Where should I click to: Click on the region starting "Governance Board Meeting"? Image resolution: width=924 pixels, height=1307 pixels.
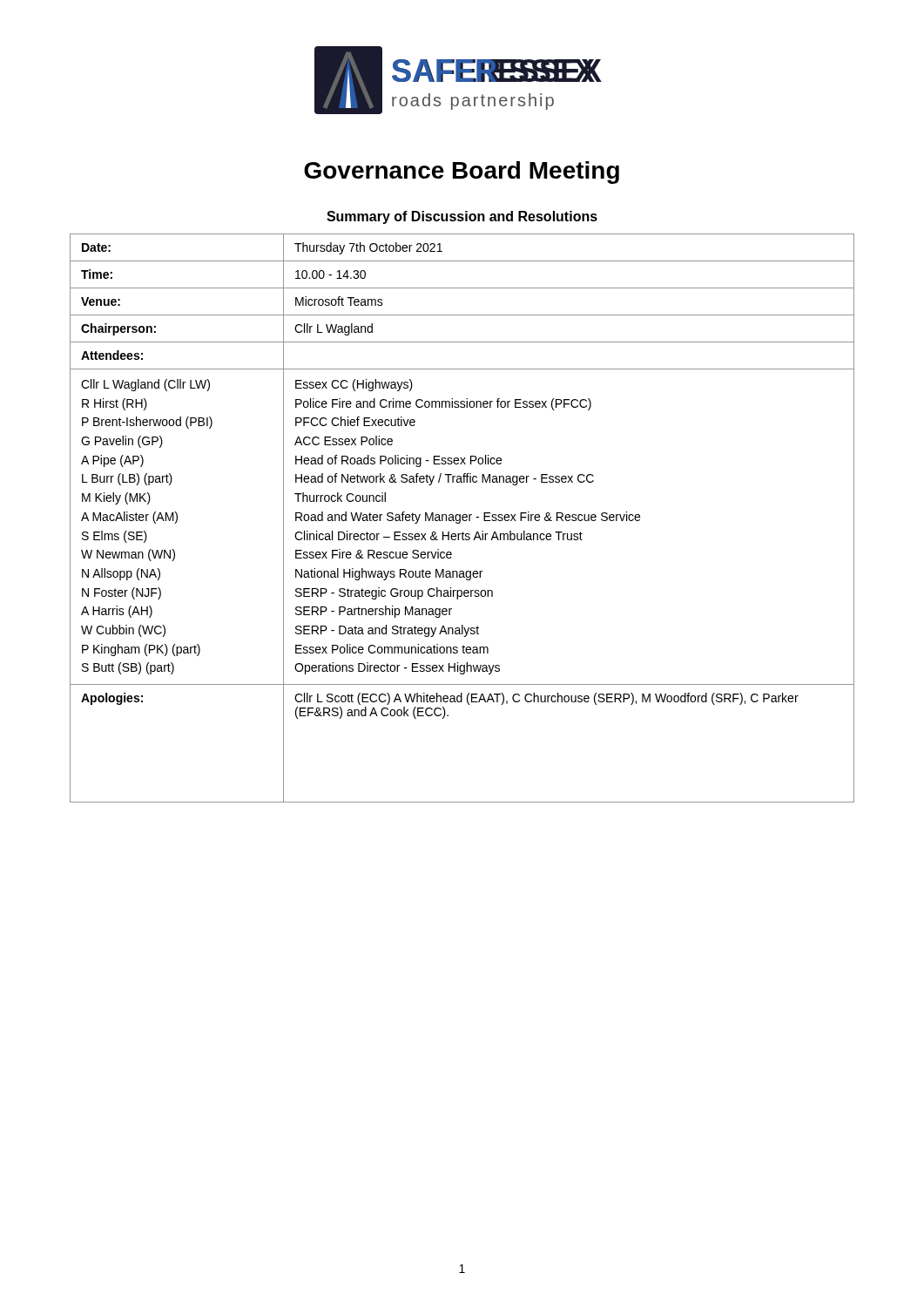coord(462,170)
